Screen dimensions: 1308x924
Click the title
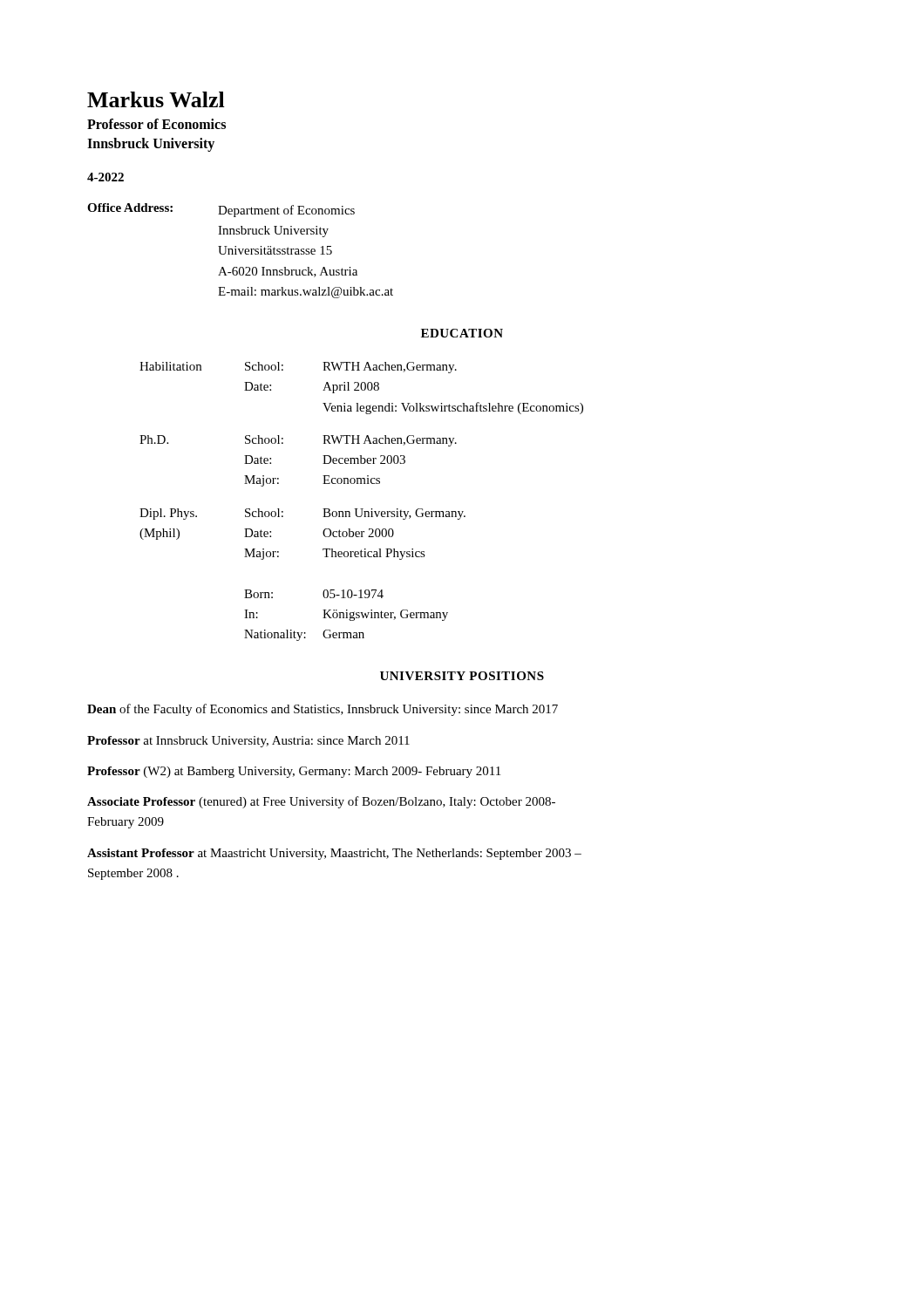click(462, 100)
